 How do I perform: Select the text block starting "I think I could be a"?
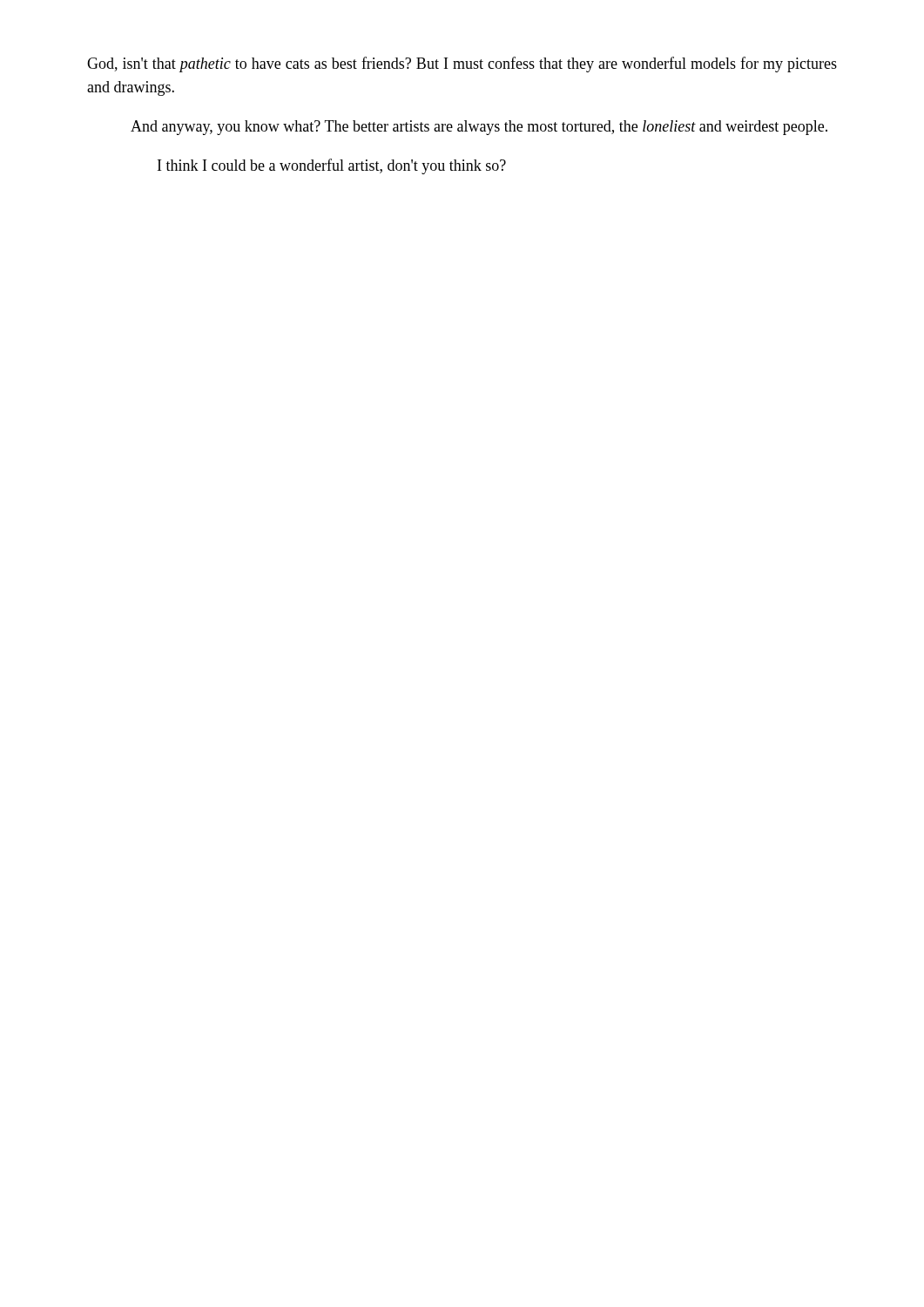pyautogui.click(x=331, y=166)
